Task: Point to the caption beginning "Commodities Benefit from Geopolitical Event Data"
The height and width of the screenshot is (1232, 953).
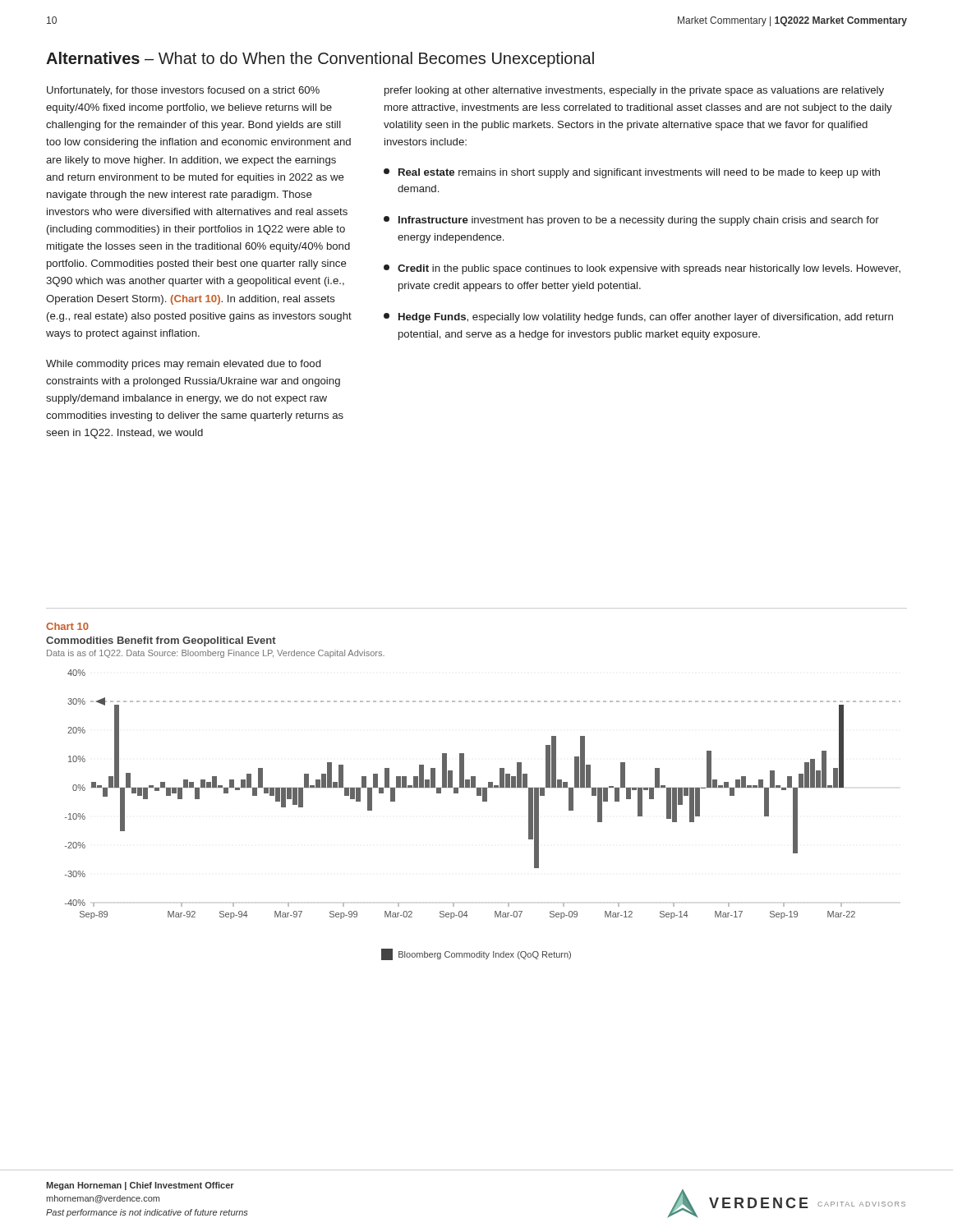Action: point(161,641)
